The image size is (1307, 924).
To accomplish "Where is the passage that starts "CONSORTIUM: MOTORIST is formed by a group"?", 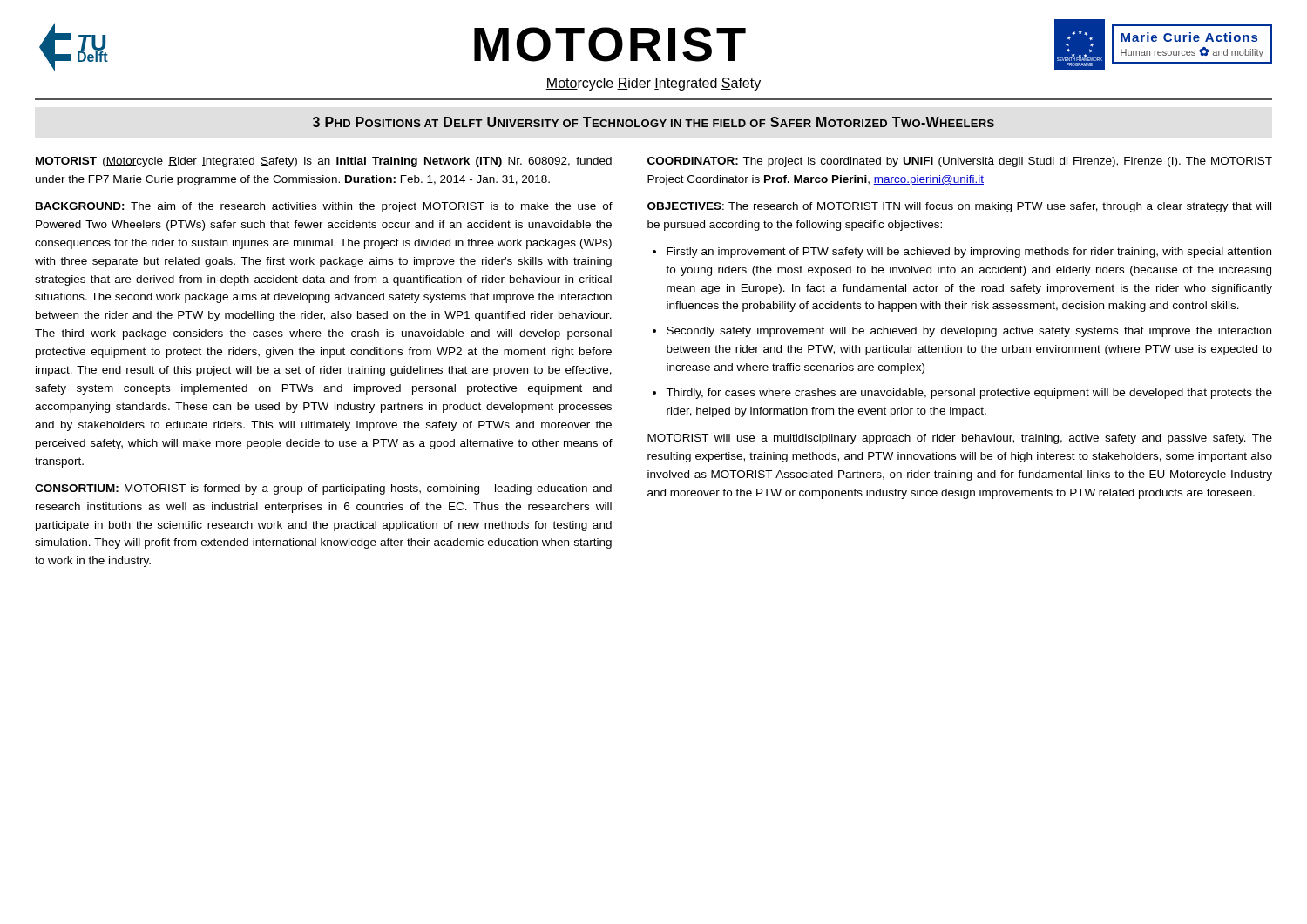I will [323, 524].
